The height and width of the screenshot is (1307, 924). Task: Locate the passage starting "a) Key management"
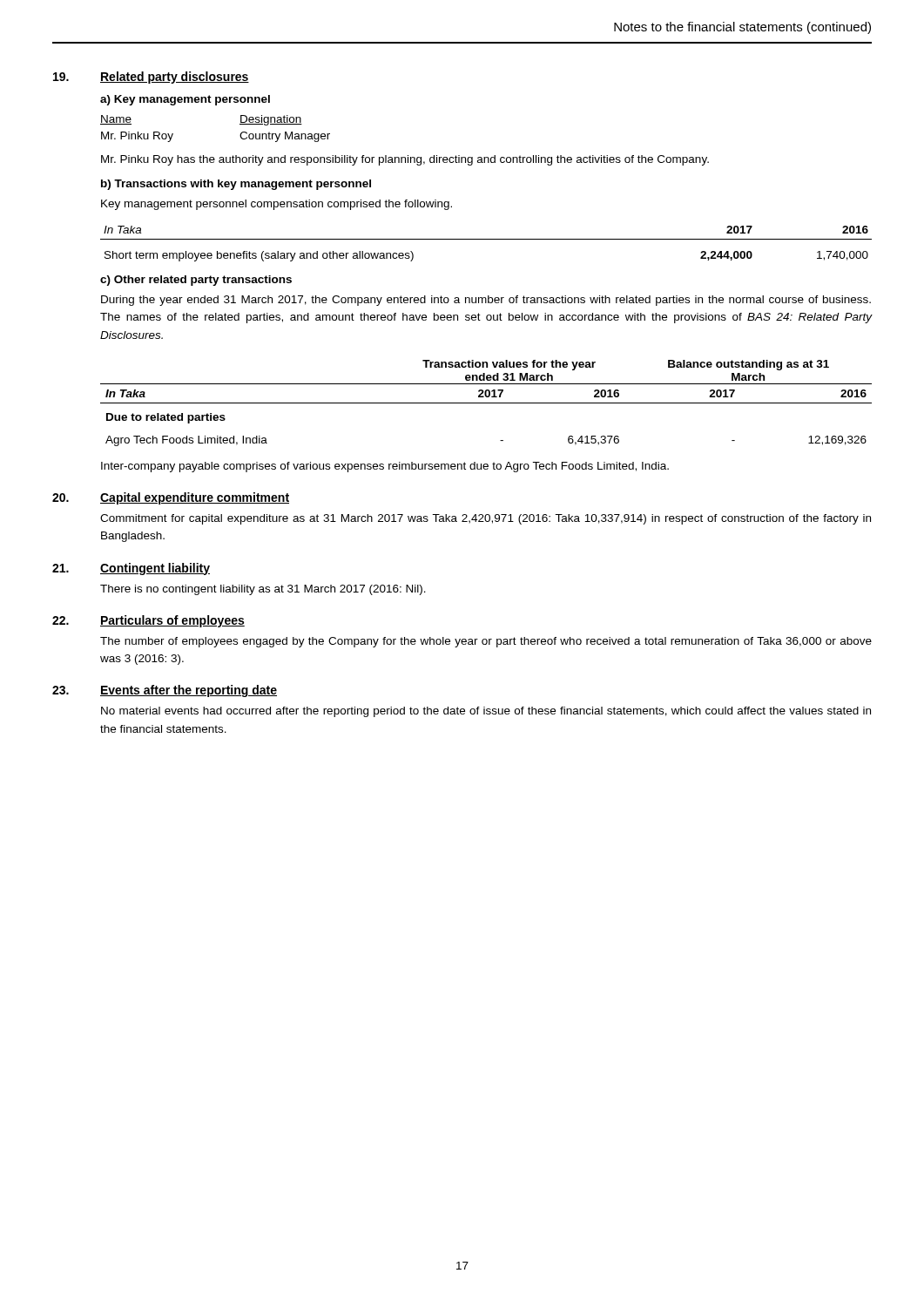point(185,99)
